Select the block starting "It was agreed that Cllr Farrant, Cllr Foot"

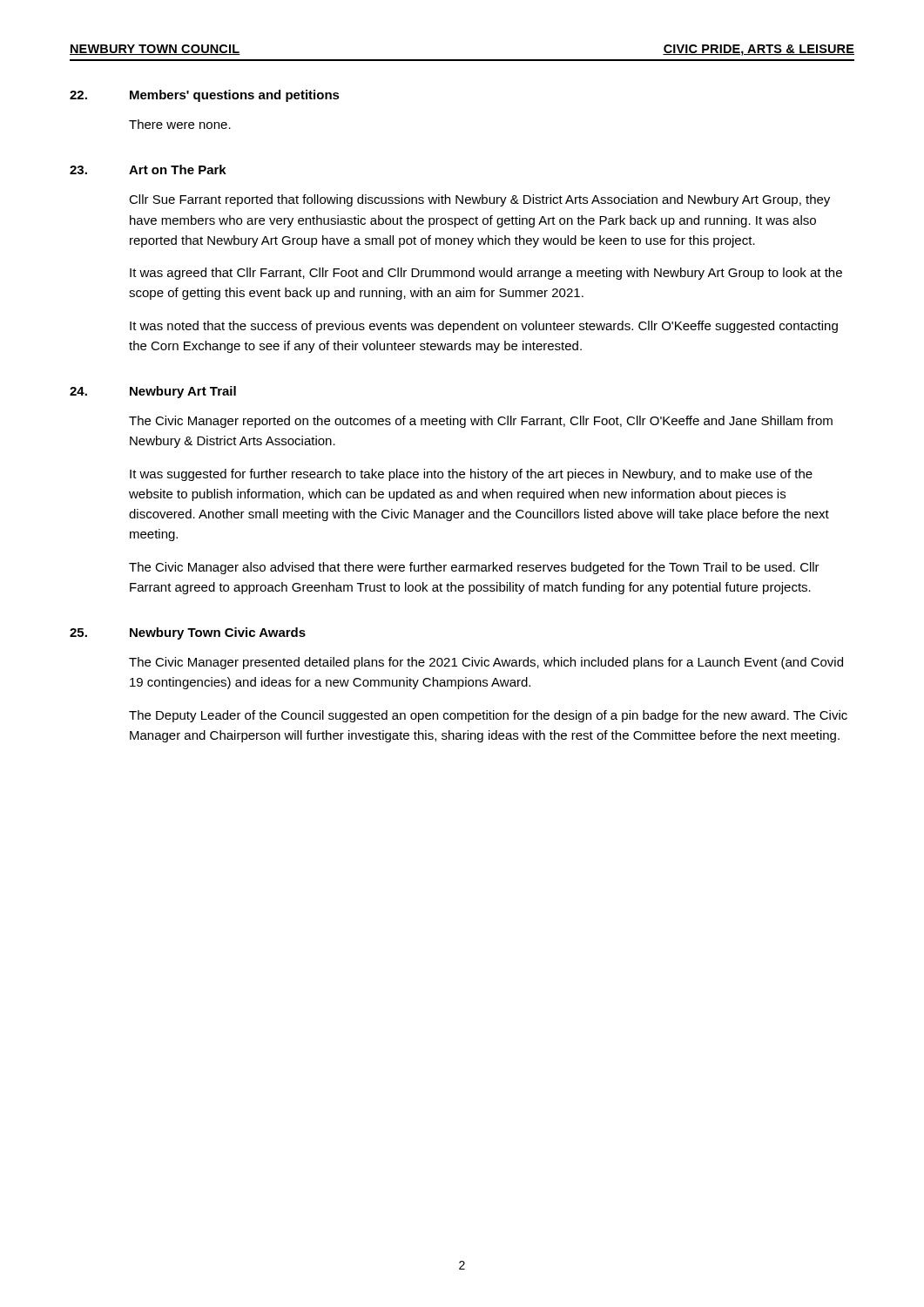pyautogui.click(x=486, y=282)
